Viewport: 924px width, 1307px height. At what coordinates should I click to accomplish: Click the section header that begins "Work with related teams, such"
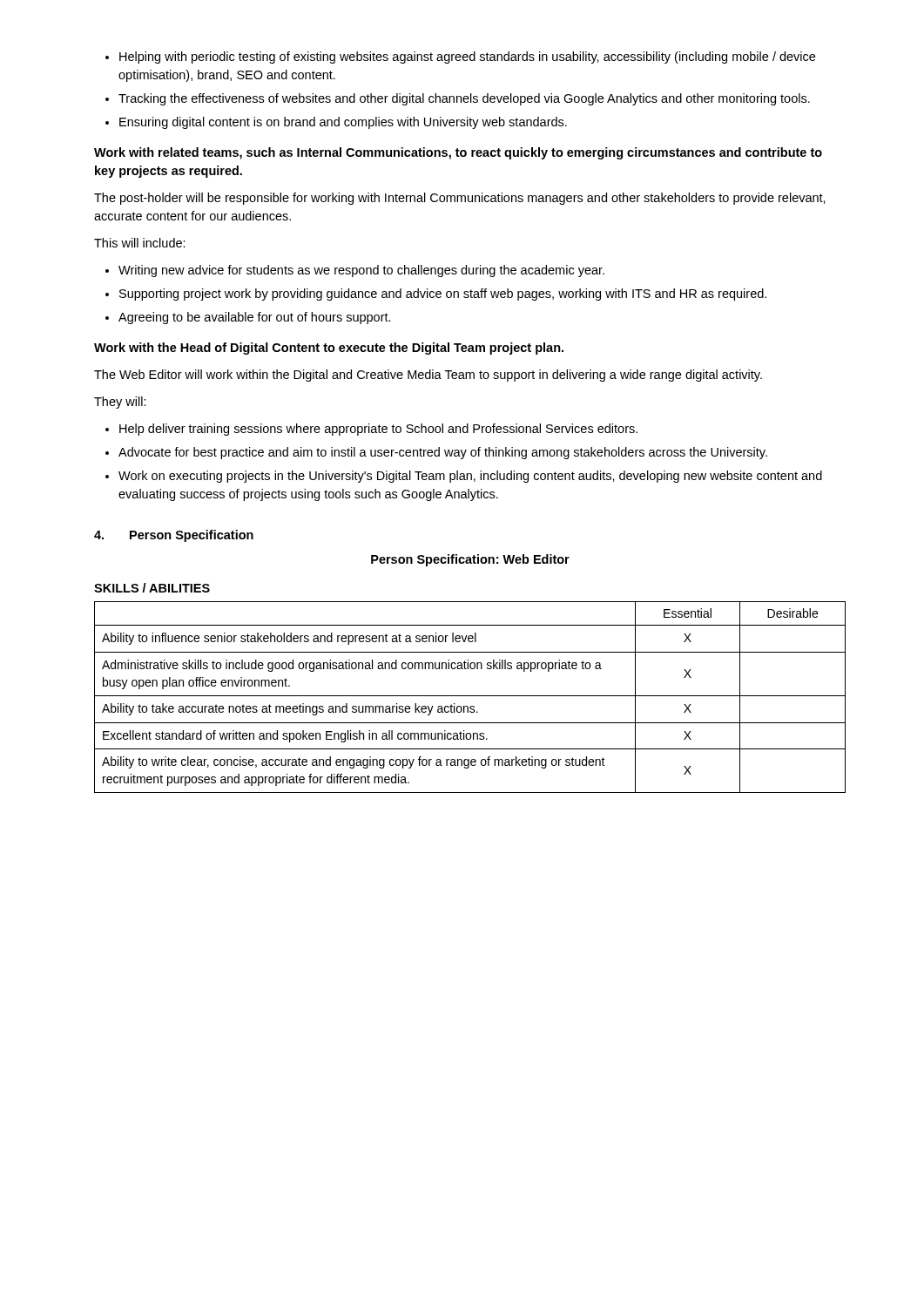[x=470, y=162]
